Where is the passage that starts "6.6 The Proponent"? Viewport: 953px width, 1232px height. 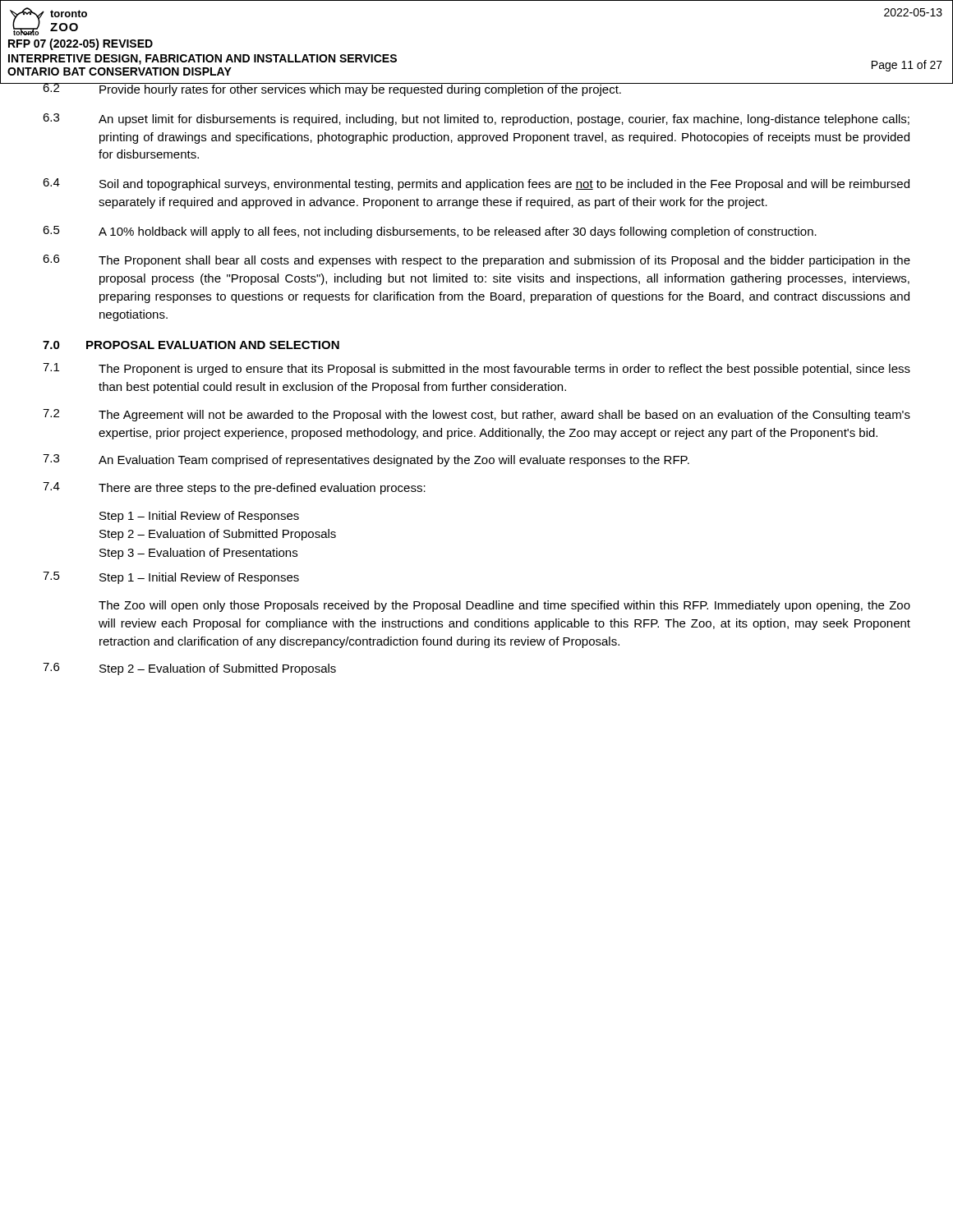[x=476, y=287]
